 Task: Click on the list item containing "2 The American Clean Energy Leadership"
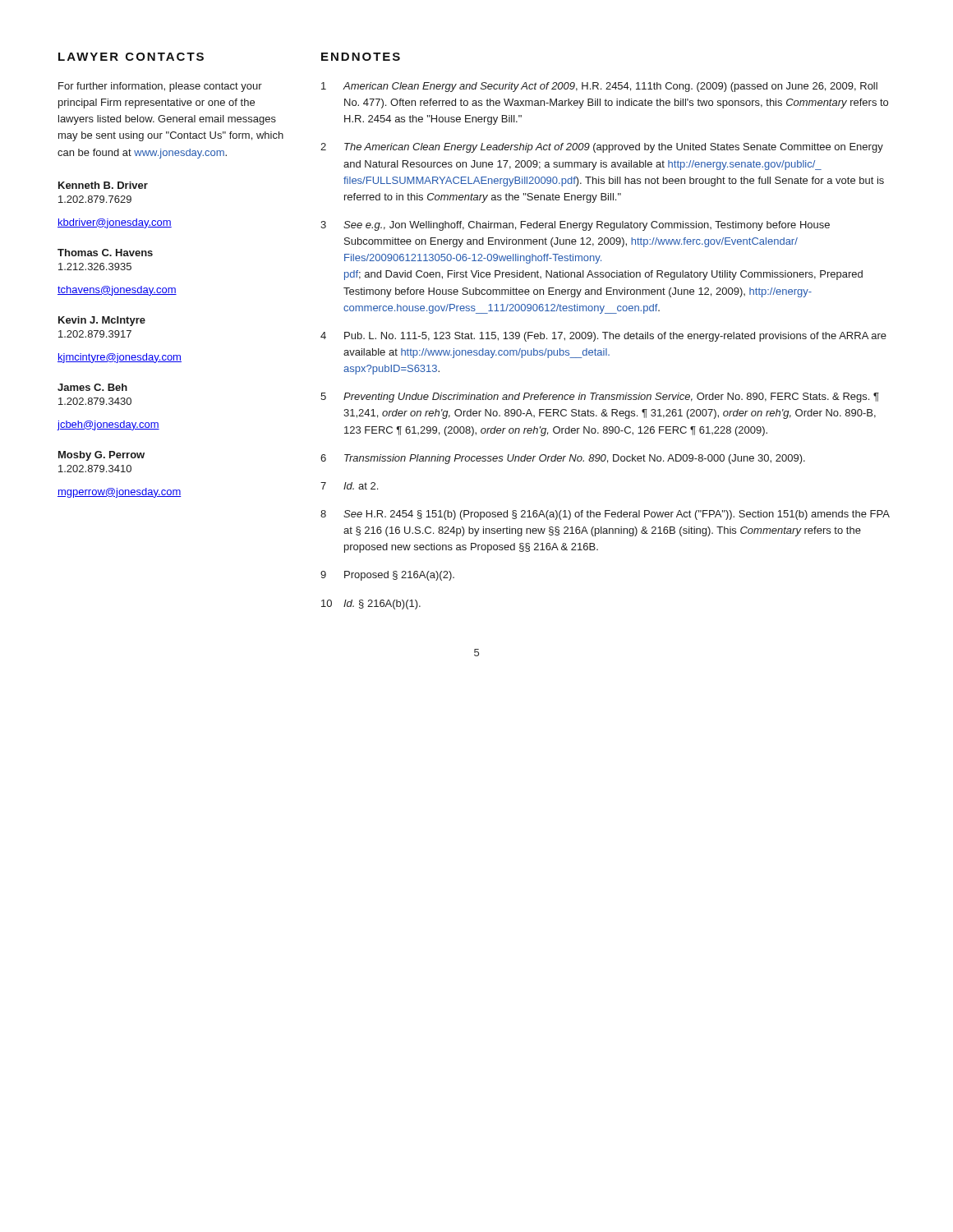click(x=608, y=172)
